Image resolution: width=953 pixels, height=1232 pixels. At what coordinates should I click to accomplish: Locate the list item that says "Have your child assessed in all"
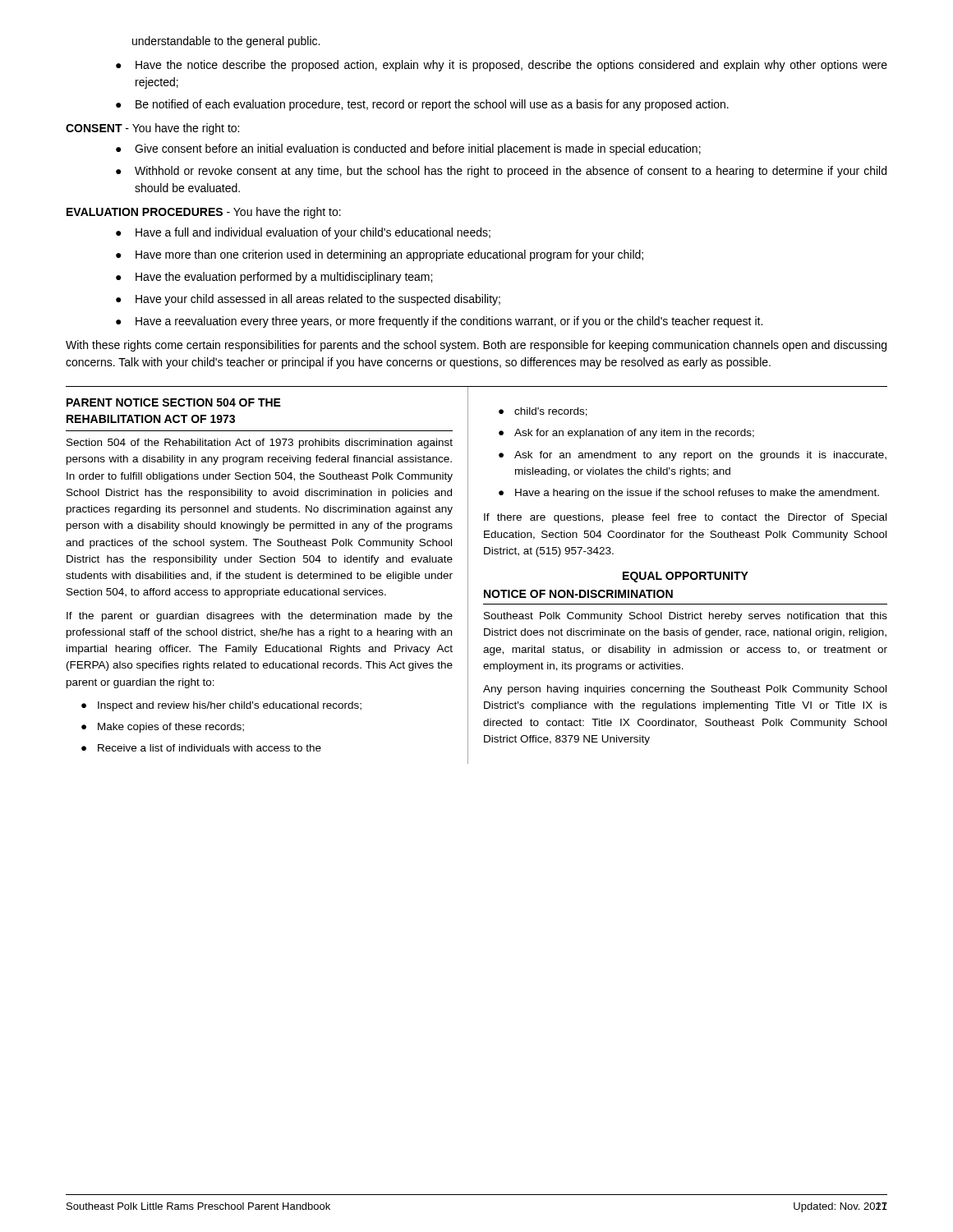point(318,299)
